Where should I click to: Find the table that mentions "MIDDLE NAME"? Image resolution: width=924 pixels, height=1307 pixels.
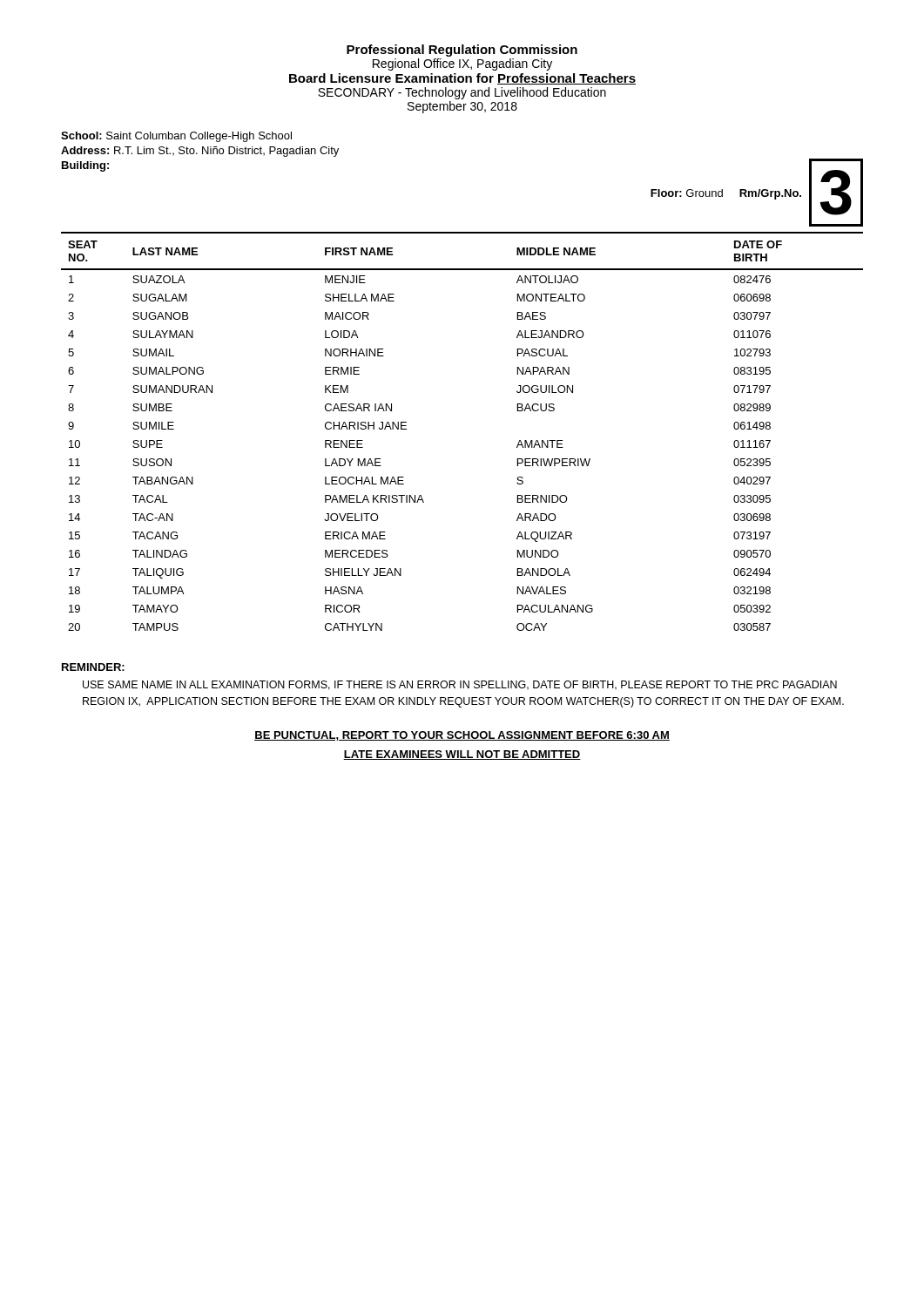462,434
